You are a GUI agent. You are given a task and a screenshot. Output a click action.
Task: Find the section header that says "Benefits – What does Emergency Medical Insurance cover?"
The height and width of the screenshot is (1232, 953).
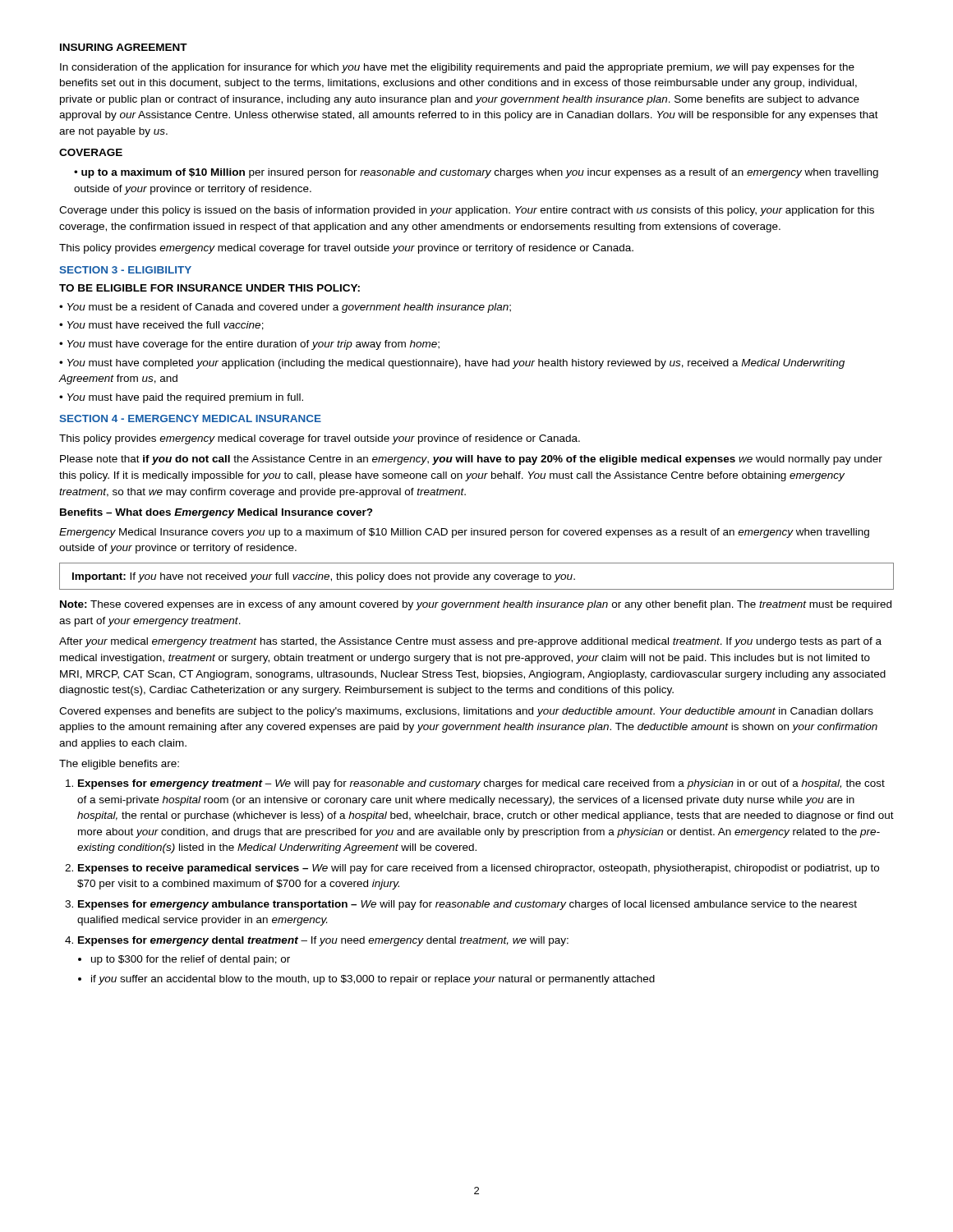[216, 512]
